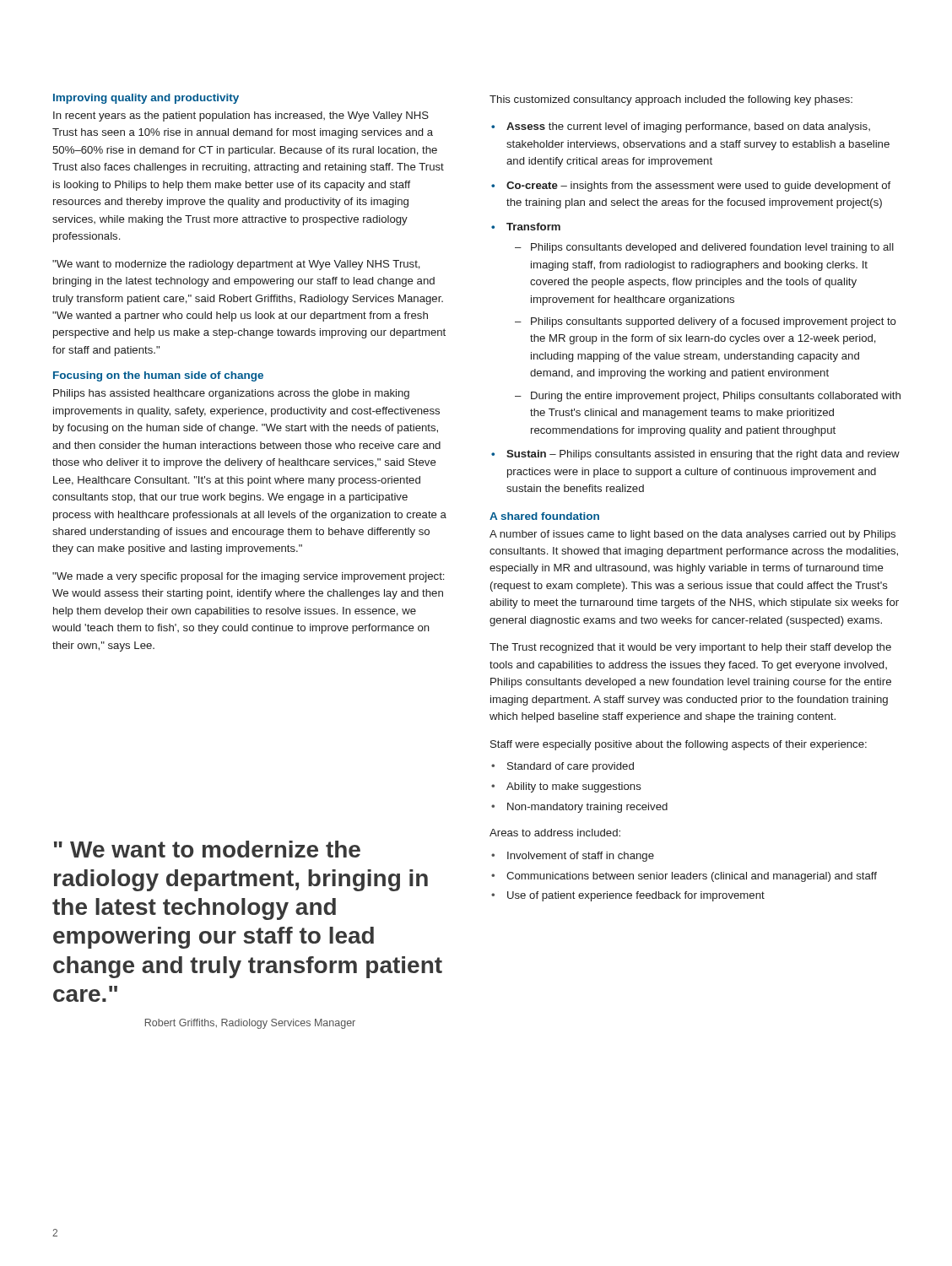Locate the text "Areas to address included:"
952x1266 pixels.
coord(555,833)
